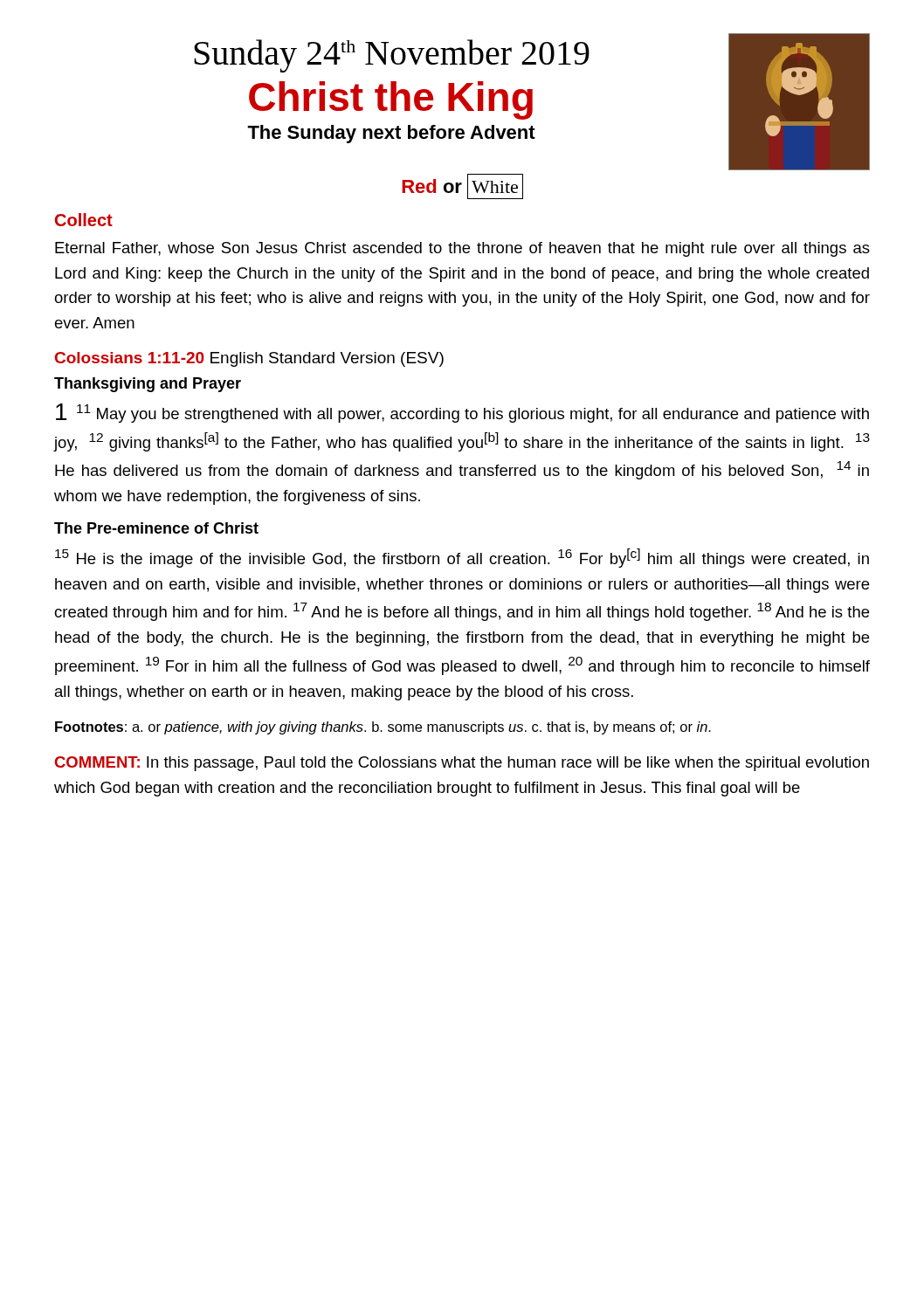Find the element starting "COMMENT: In this passage, Paul told the"
The width and height of the screenshot is (924, 1310).
[462, 775]
